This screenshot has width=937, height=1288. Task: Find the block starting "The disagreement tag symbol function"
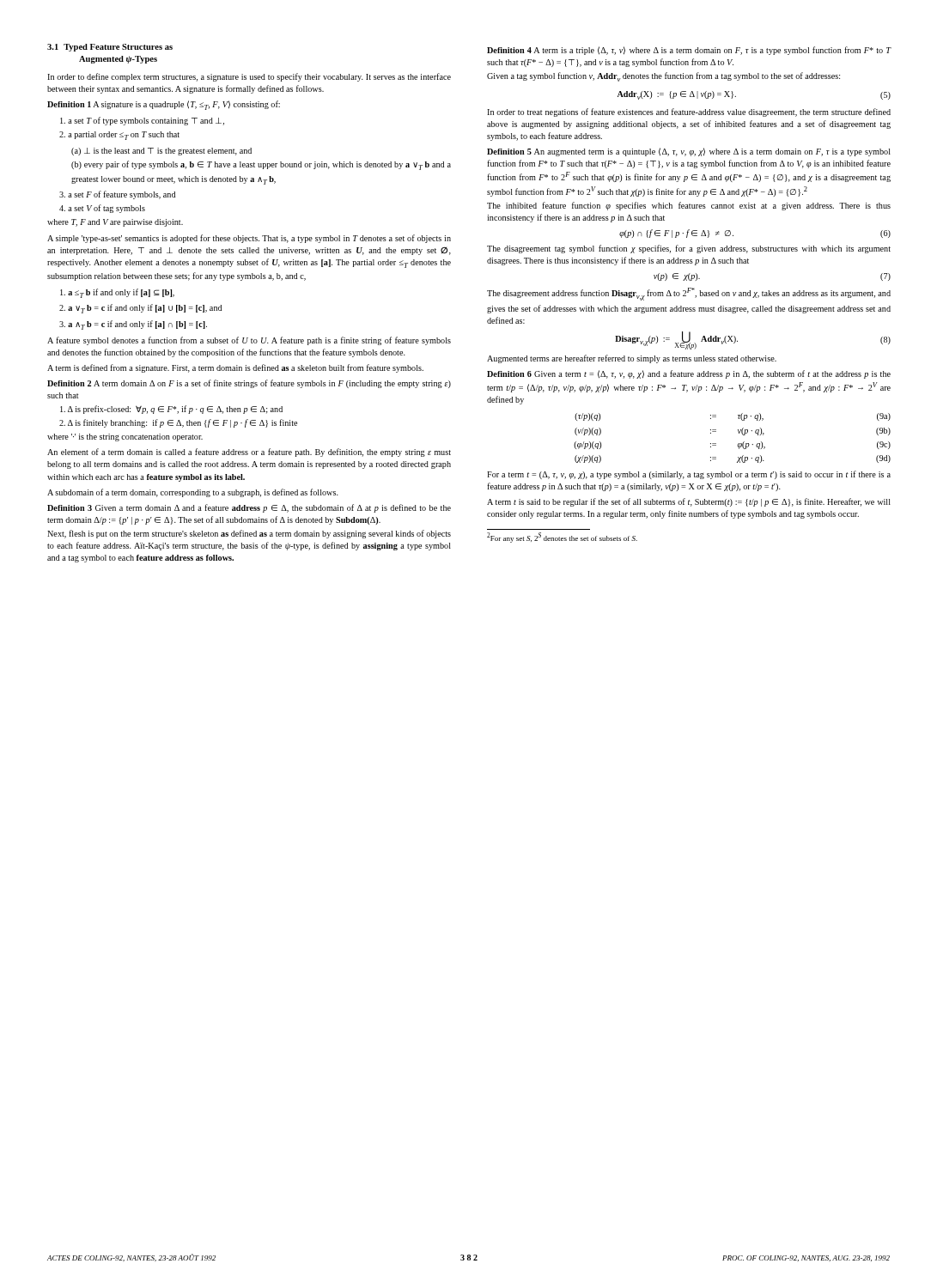(689, 255)
